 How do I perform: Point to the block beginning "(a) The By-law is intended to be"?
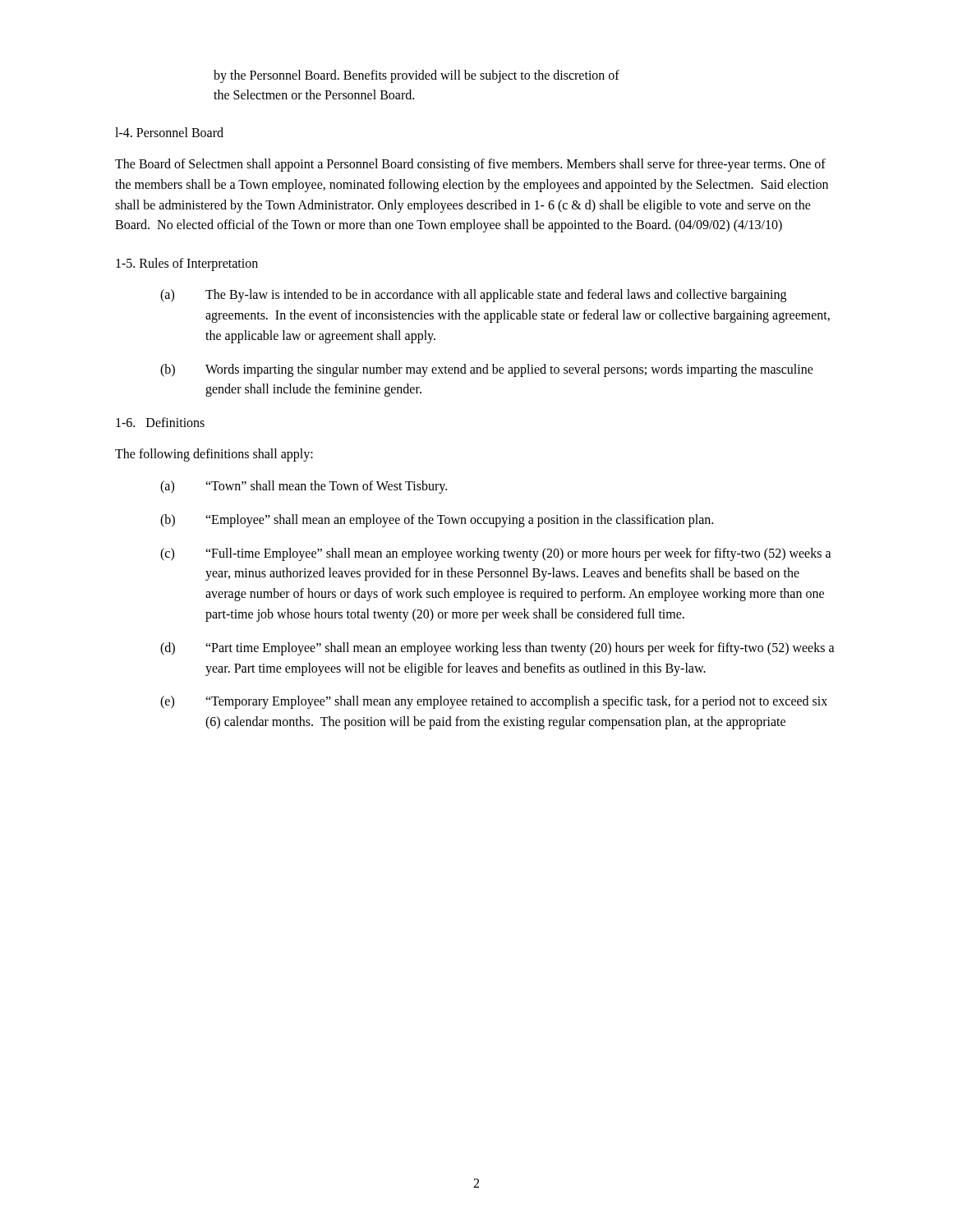pos(476,316)
